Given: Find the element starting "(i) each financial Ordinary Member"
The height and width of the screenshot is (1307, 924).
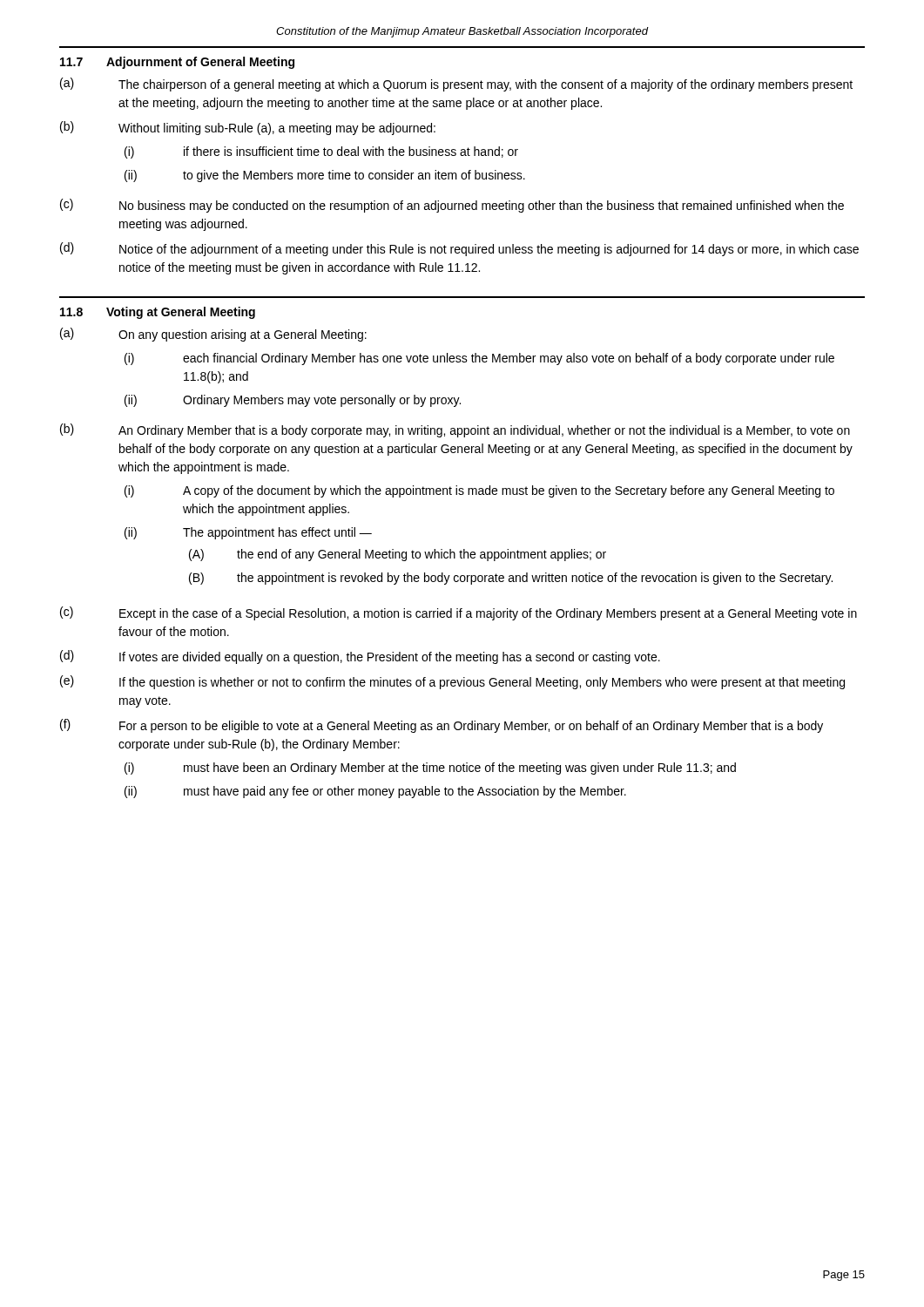Looking at the screenshot, I should coord(492,368).
